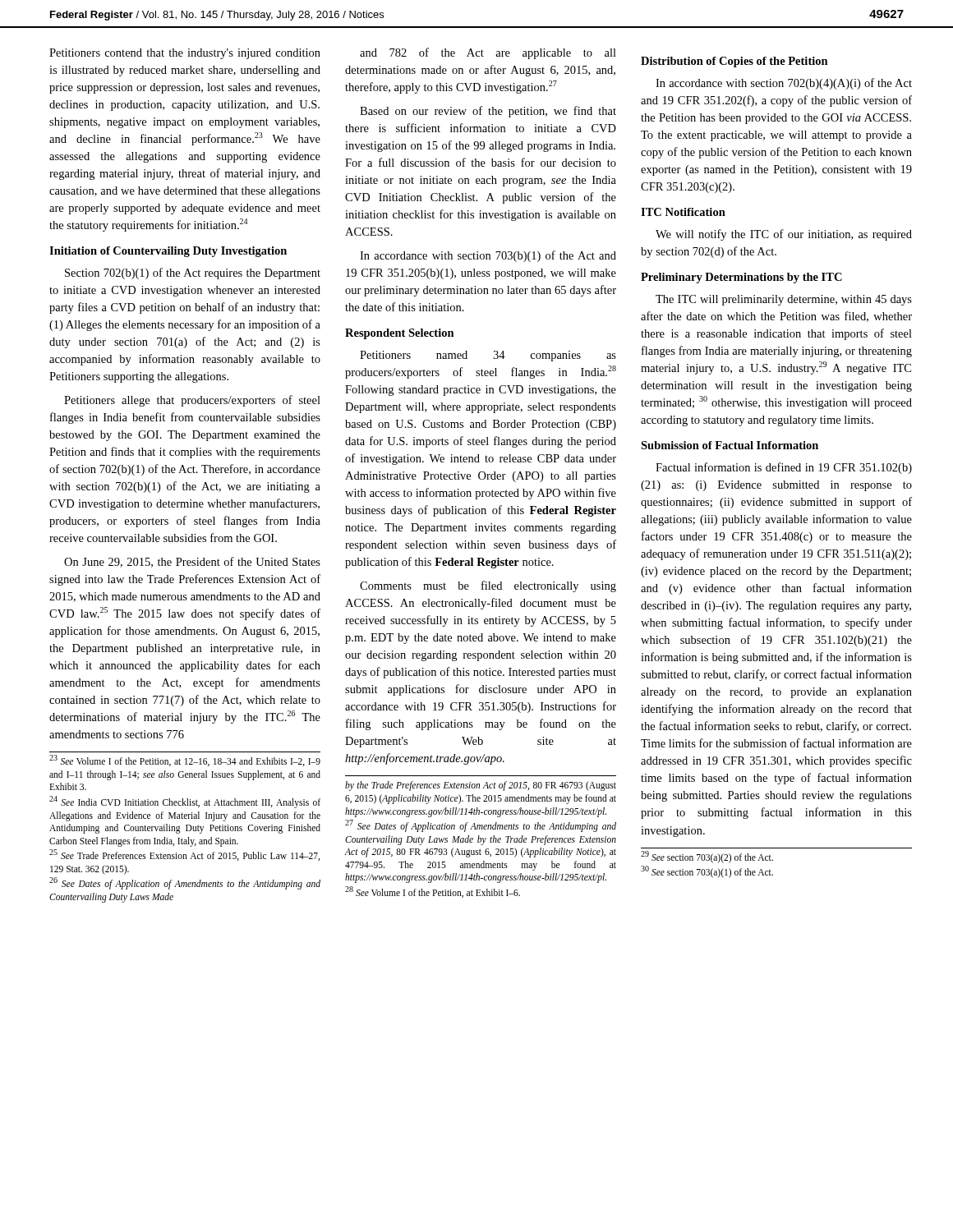This screenshot has height=1232, width=953.
Task: Select the section header that says "Initiation of Countervailing Duty Investigation"
Action: click(185, 251)
